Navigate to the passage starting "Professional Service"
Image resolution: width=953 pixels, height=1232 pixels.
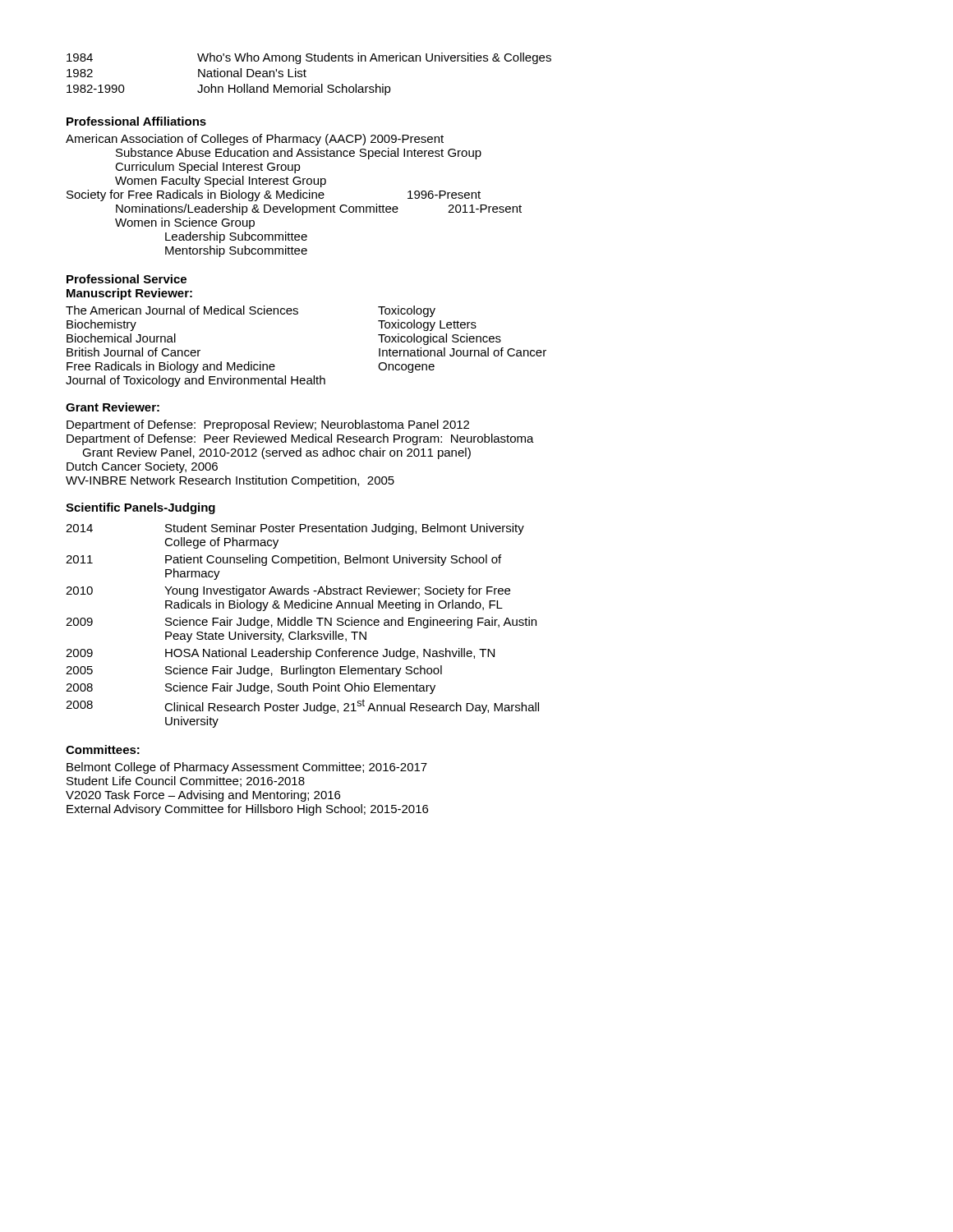tap(126, 279)
